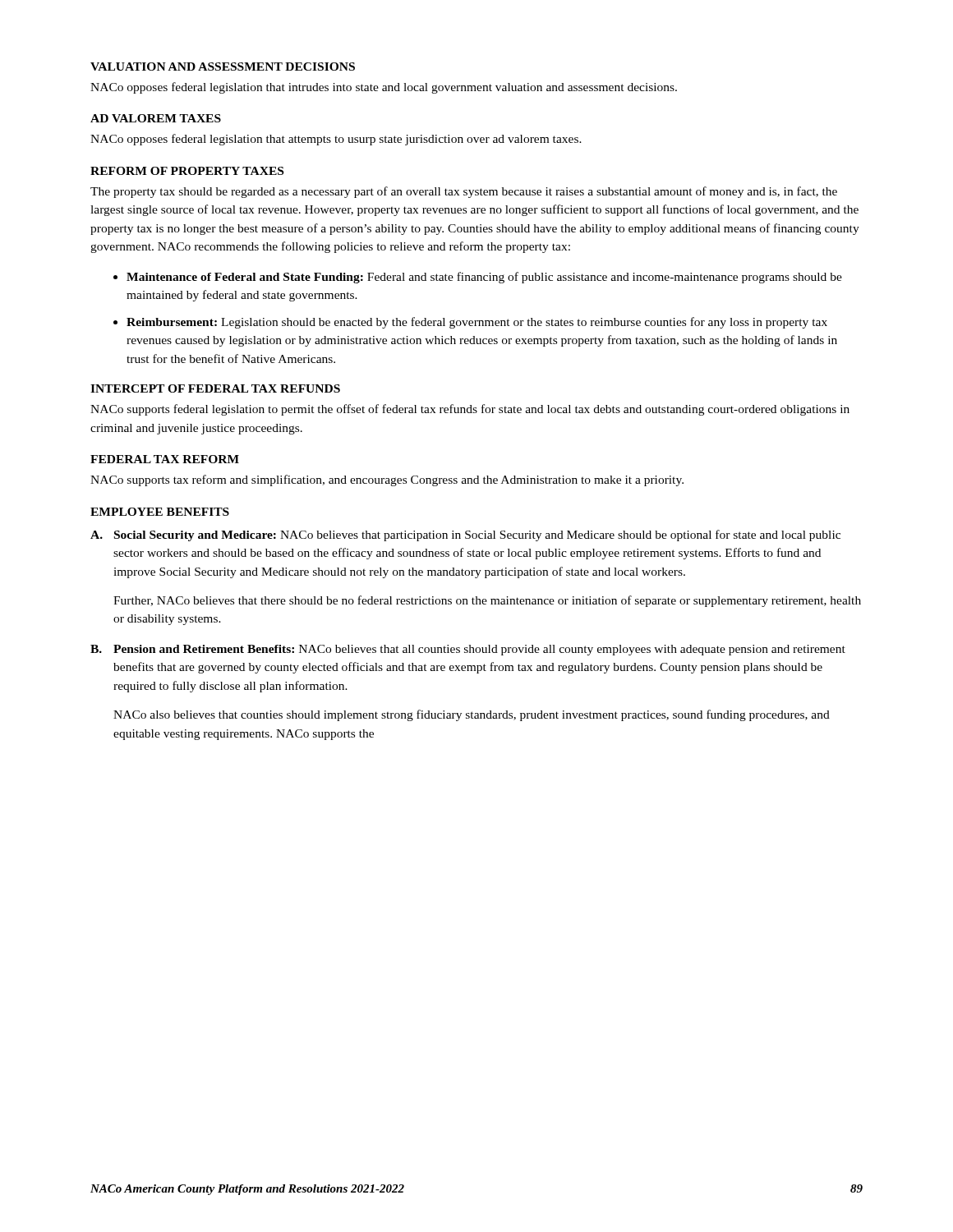Screen dimensions: 1232x953
Task: Locate the text starting "FEDERAL TAX REFORM"
Action: coord(165,459)
